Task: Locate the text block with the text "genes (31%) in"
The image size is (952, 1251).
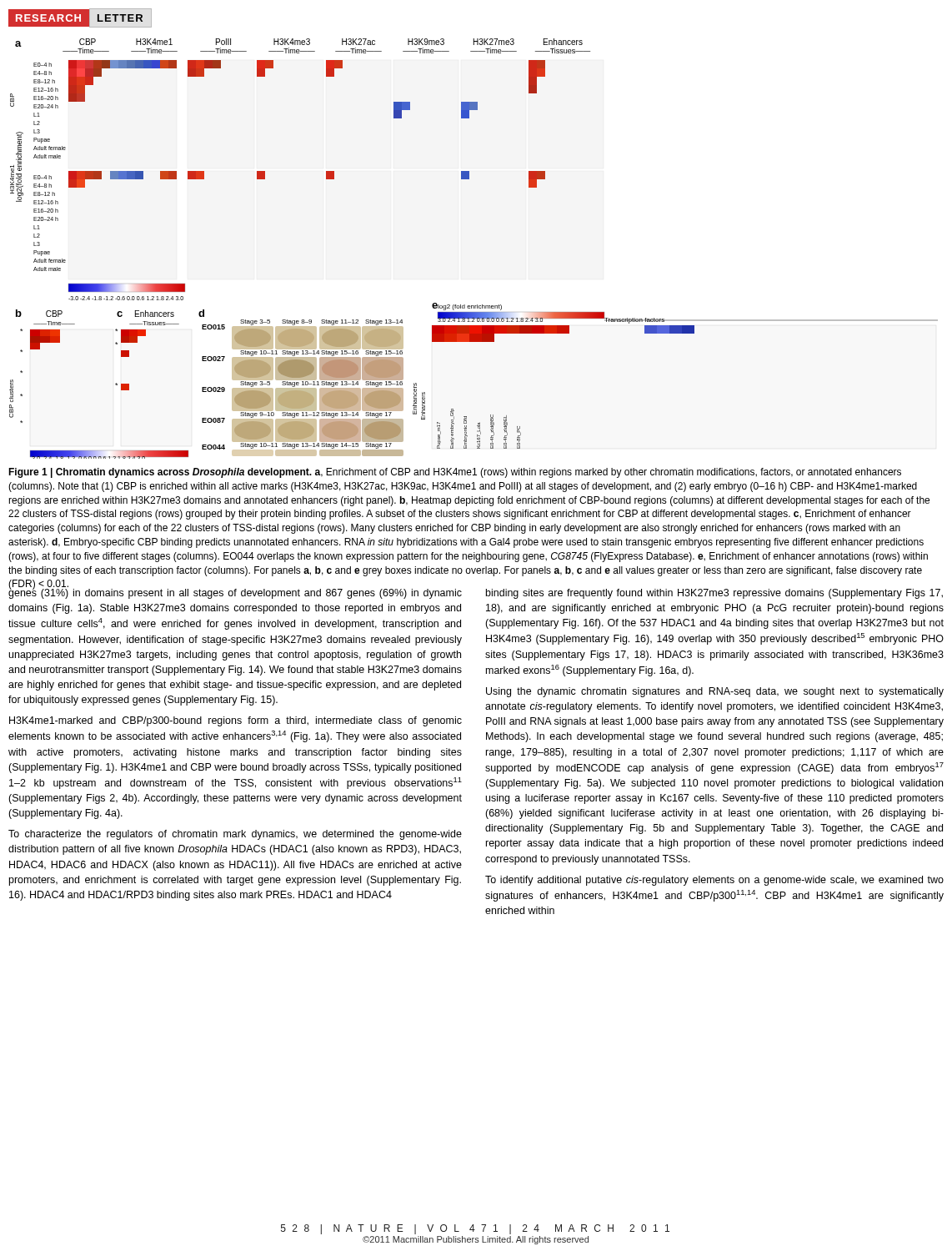Action: pyautogui.click(x=235, y=744)
